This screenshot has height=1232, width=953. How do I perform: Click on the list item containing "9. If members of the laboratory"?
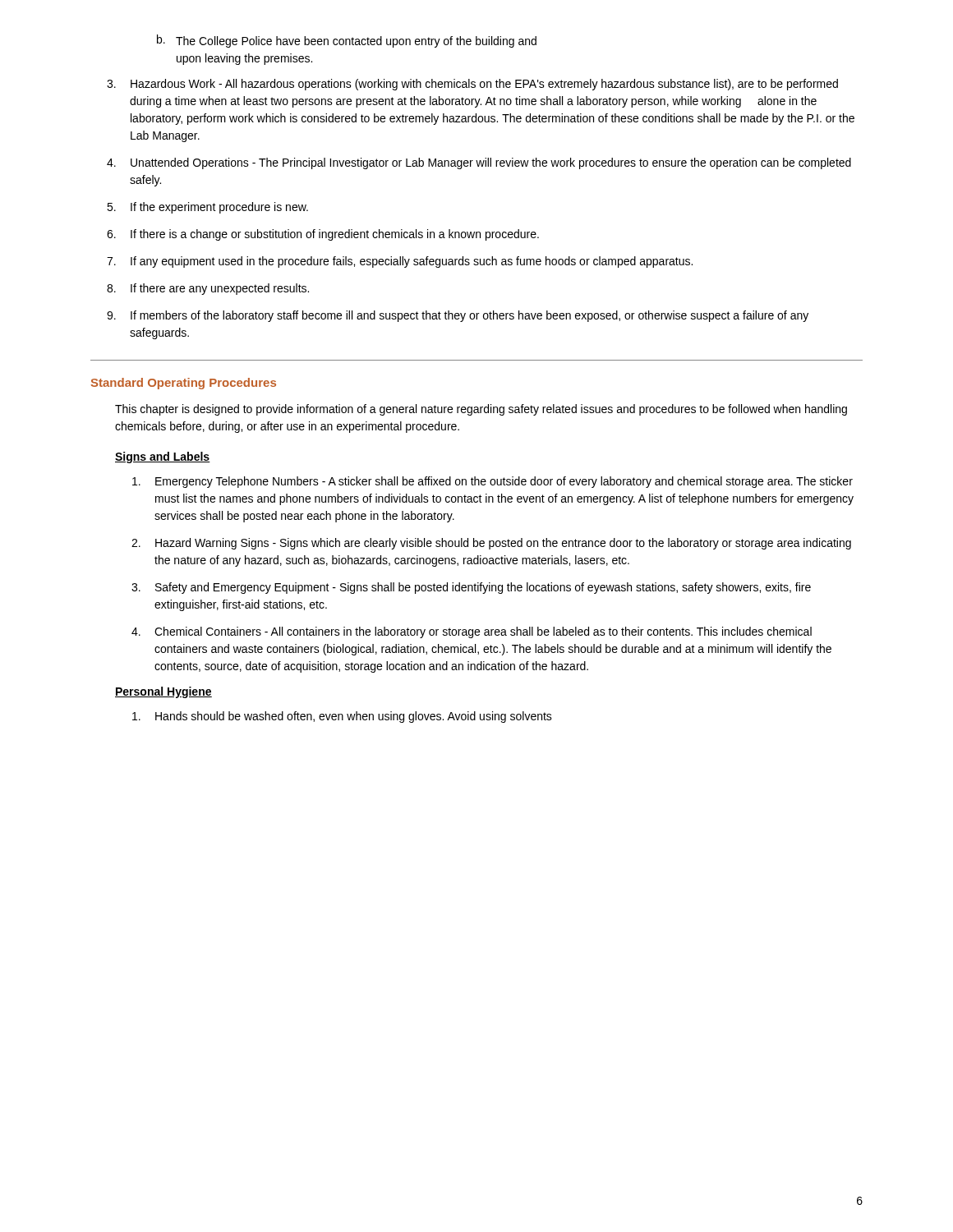point(485,324)
